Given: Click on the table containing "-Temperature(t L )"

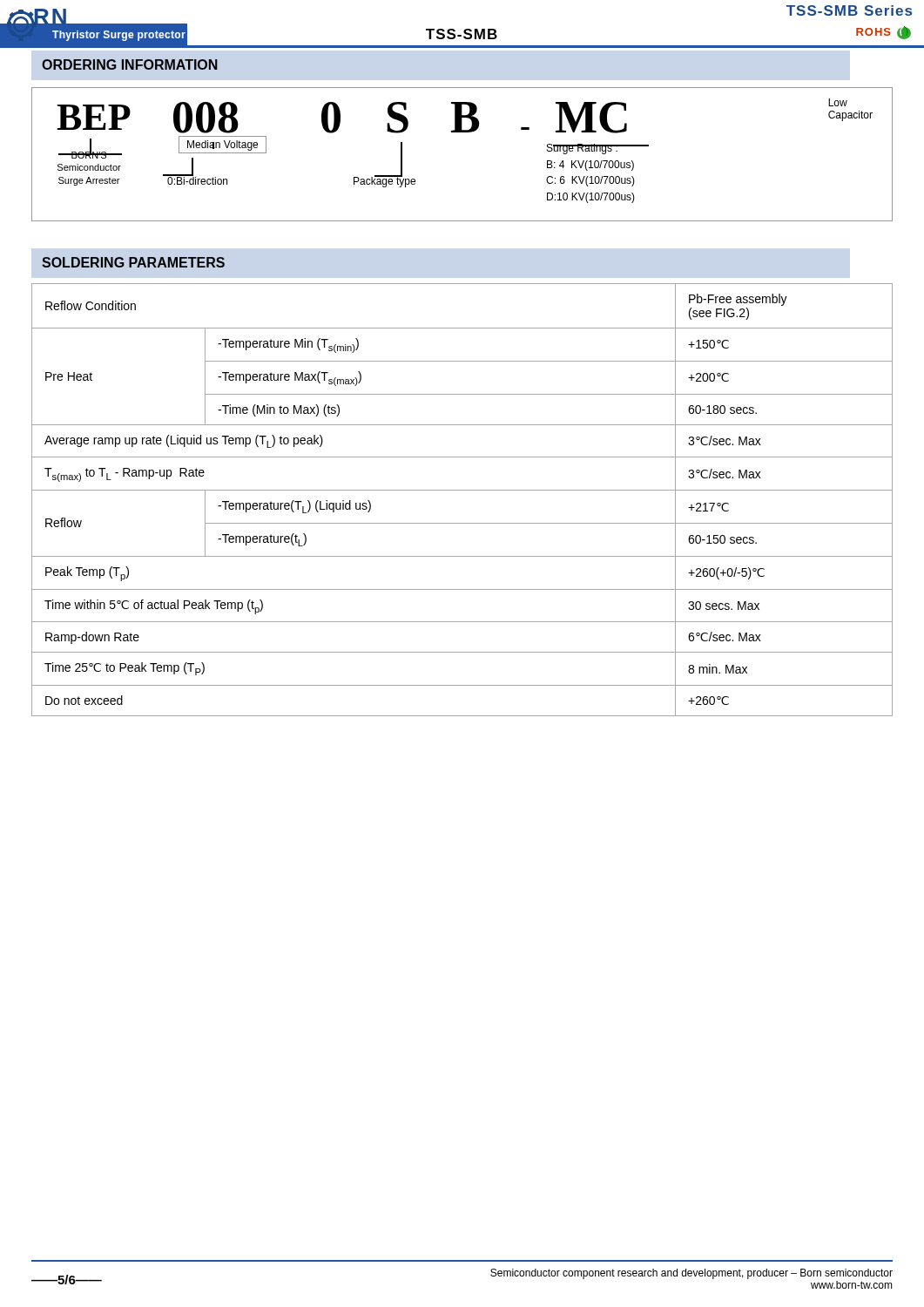Looking at the screenshot, I should coord(462,500).
